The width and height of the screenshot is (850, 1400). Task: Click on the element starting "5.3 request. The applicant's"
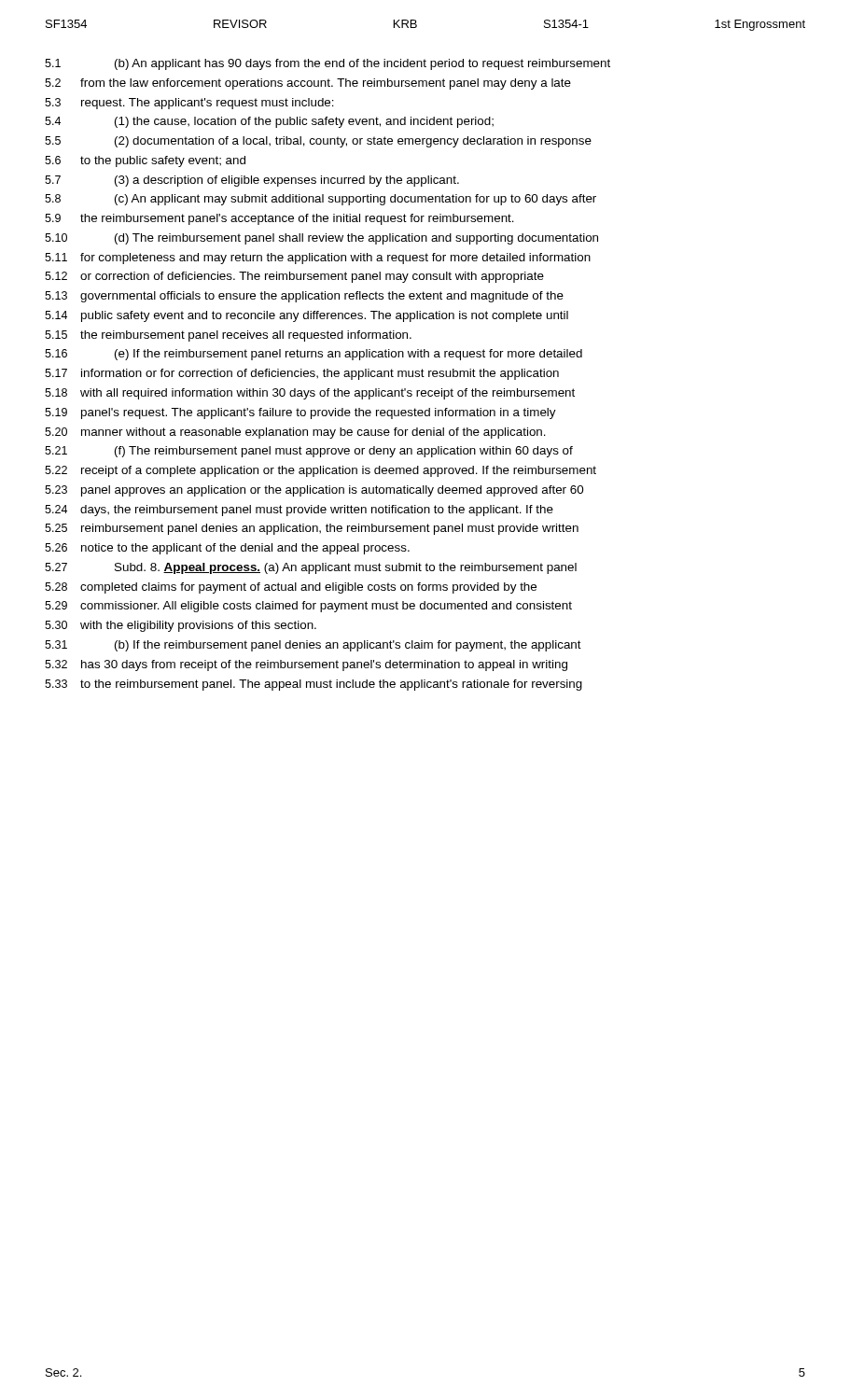pos(189,104)
